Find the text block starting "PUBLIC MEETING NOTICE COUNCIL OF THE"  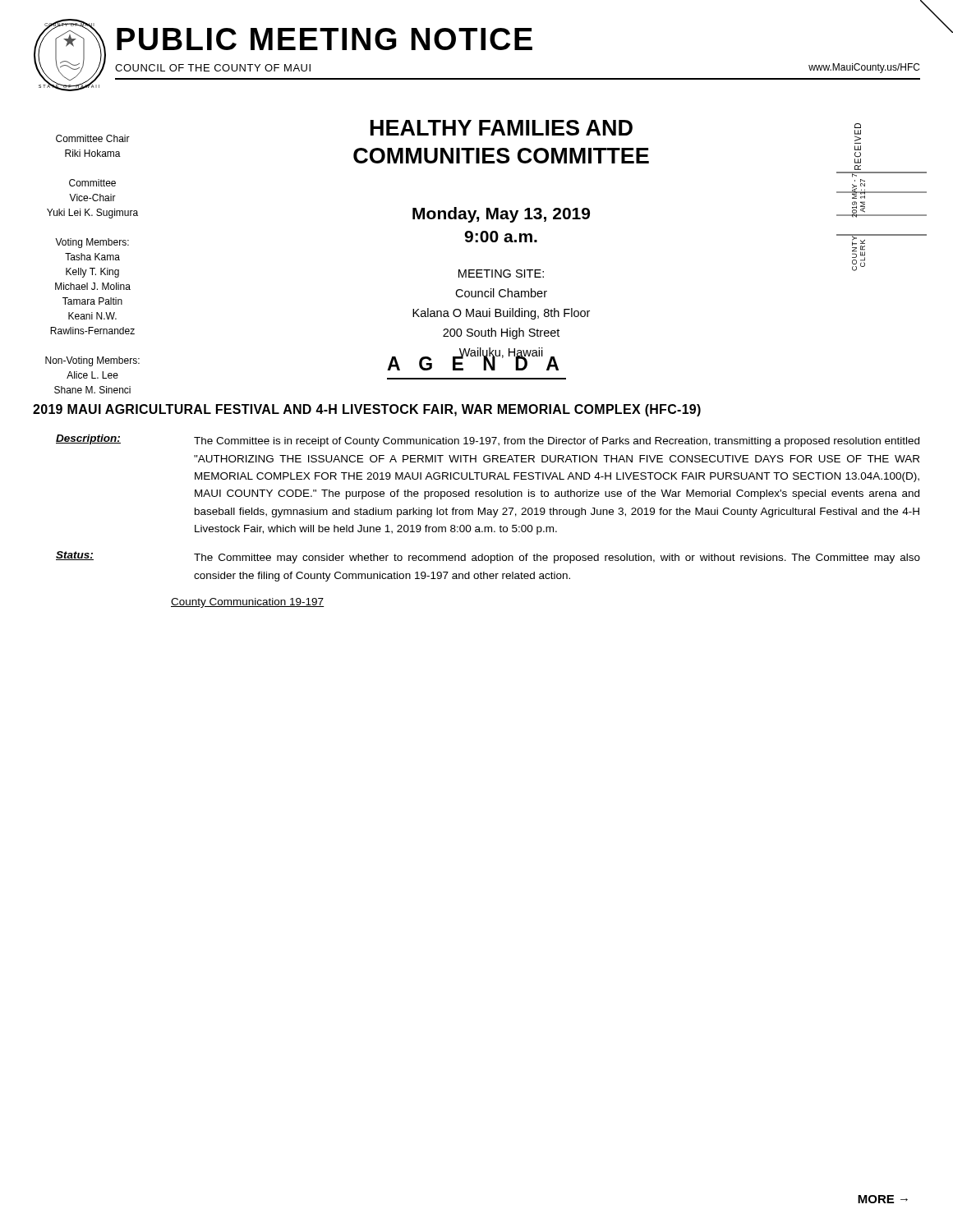click(x=518, y=51)
